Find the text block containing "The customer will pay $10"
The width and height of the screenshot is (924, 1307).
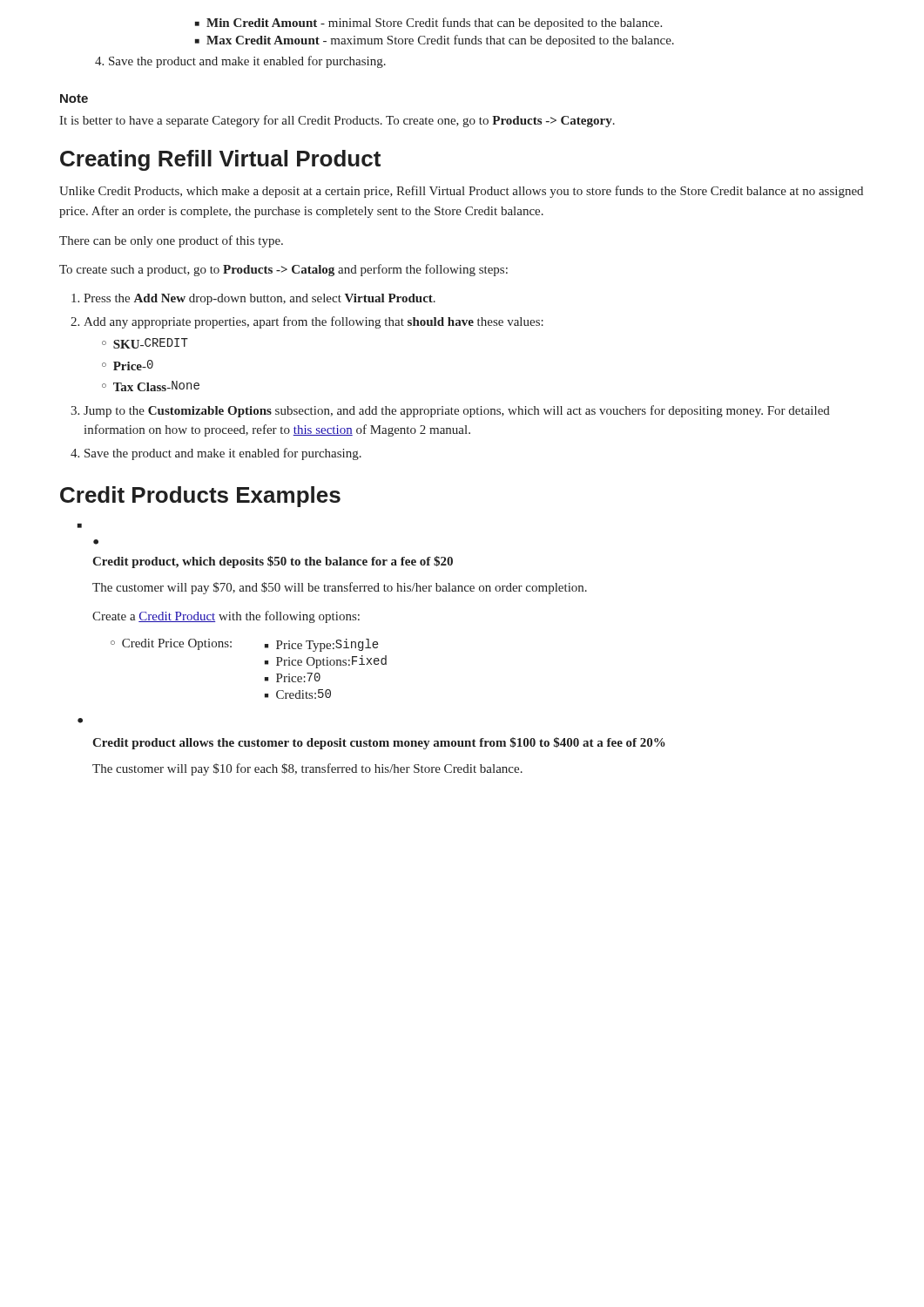coord(479,769)
